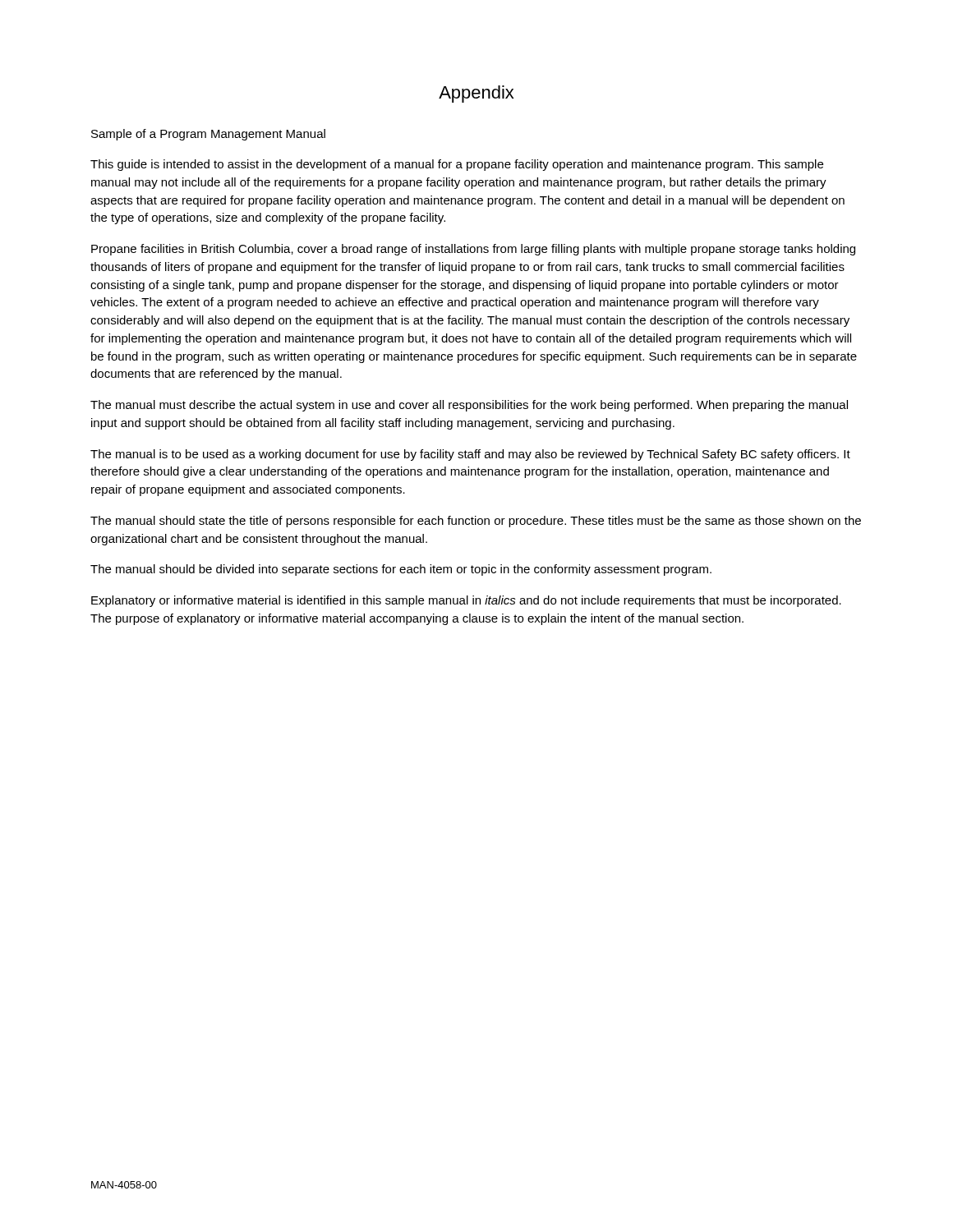Click on the text block that reads "The manual is"
The image size is (953, 1232).
click(470, 471)
